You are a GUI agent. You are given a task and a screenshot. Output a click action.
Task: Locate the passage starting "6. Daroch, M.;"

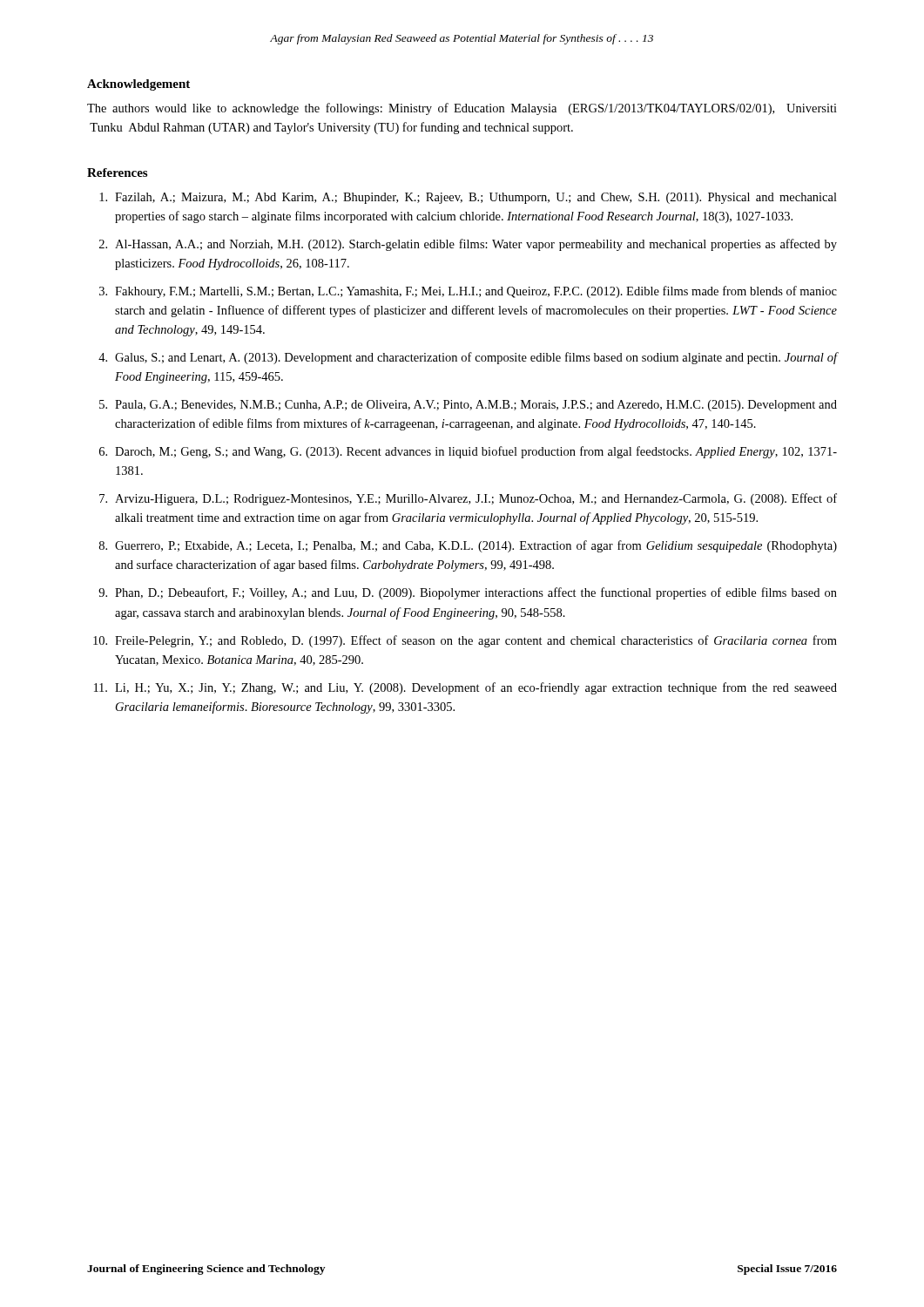coord(462,461)
